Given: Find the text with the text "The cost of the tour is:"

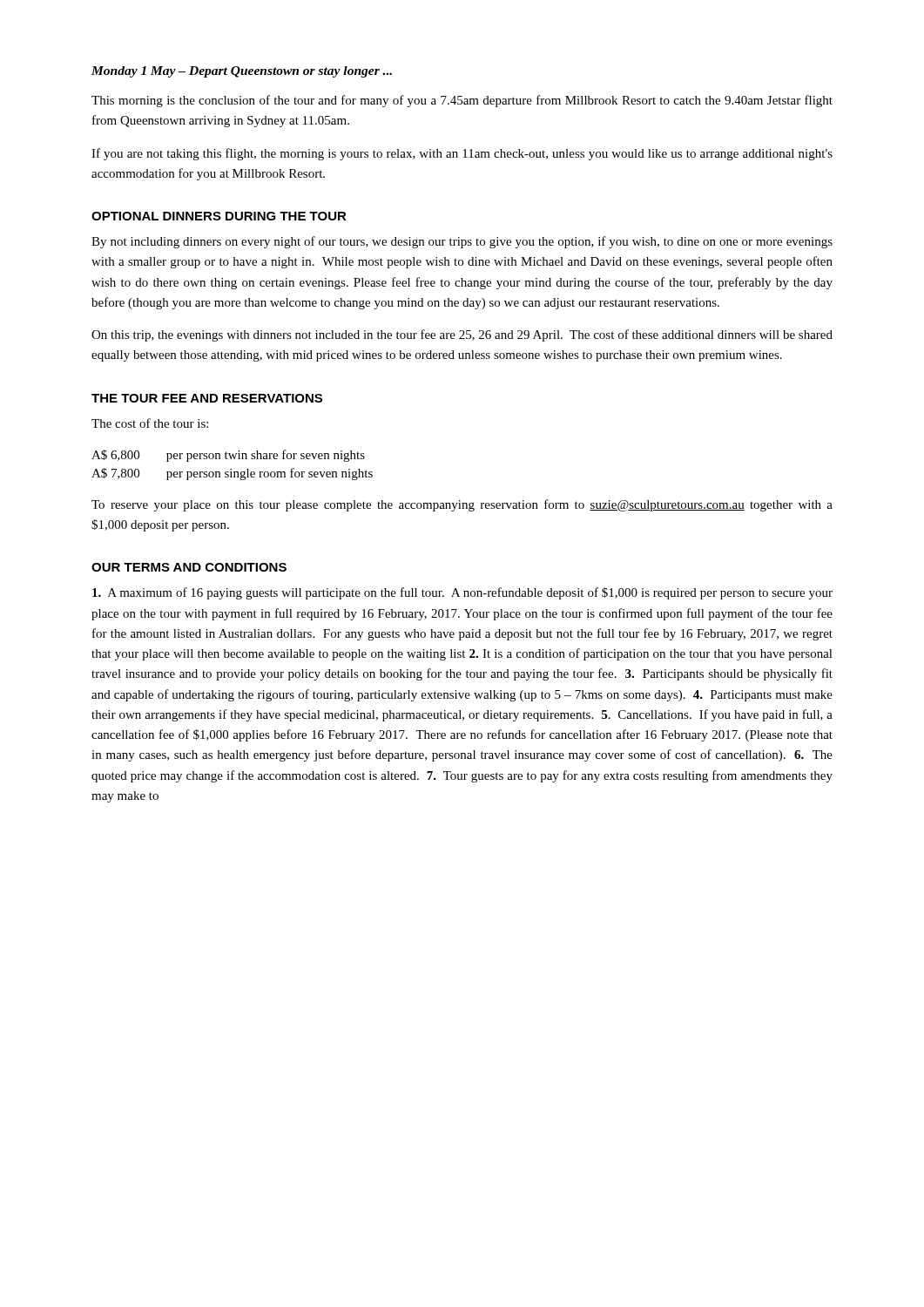Looking at the screenshot, I should [150, 423].
